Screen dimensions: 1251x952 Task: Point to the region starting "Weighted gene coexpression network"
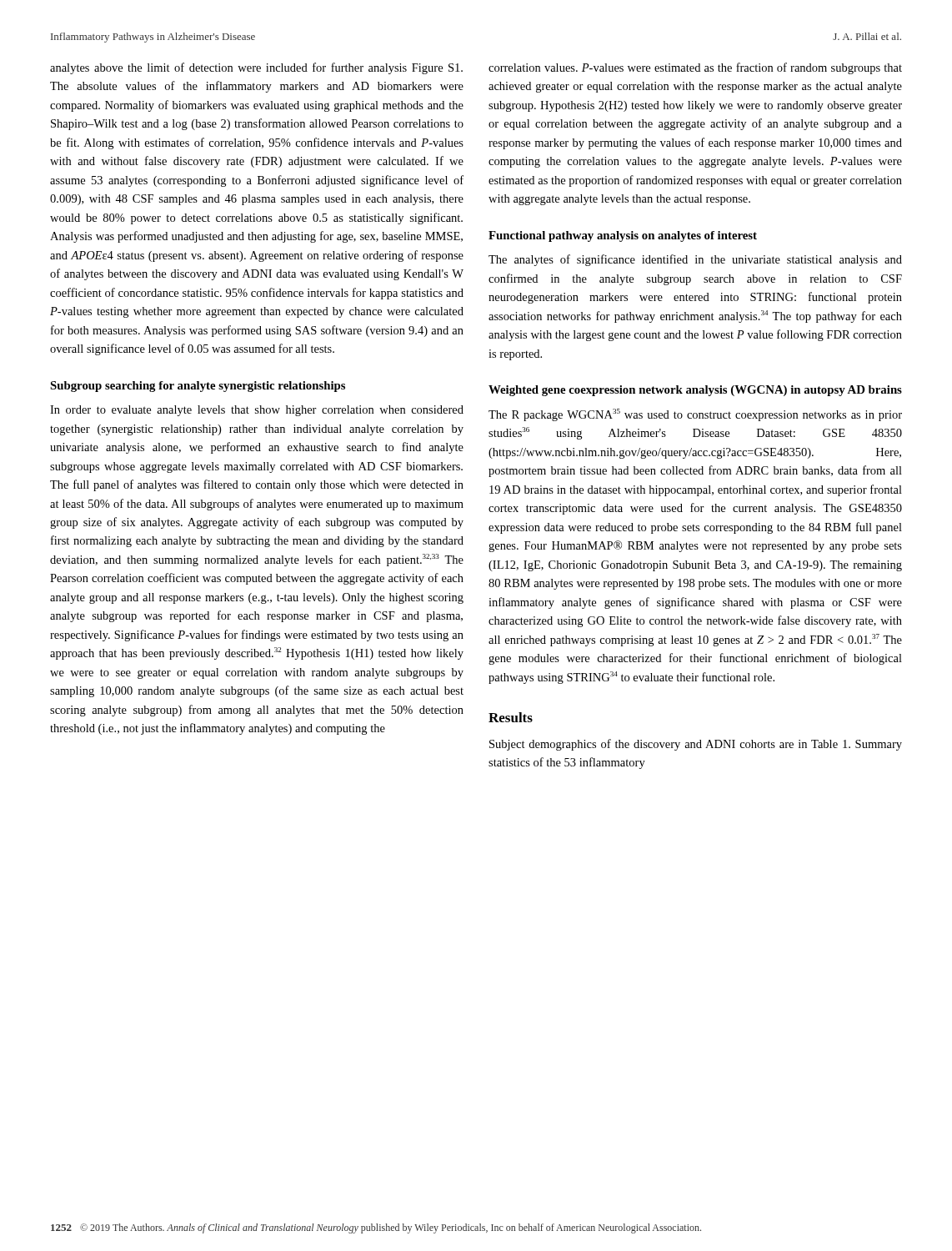[x=695, y=390]
